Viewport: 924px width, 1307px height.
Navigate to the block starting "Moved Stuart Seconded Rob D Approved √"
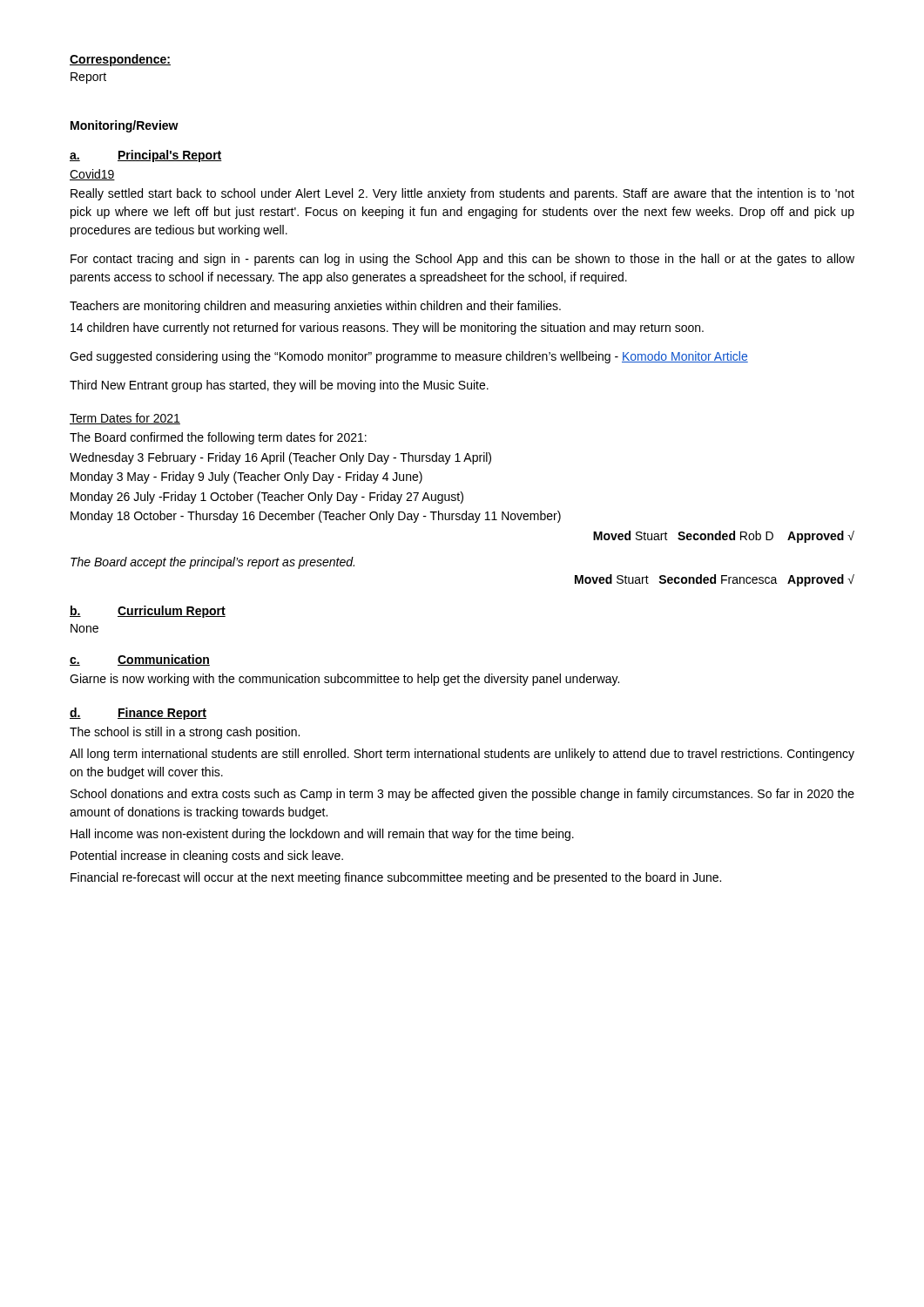coord(724,536)
